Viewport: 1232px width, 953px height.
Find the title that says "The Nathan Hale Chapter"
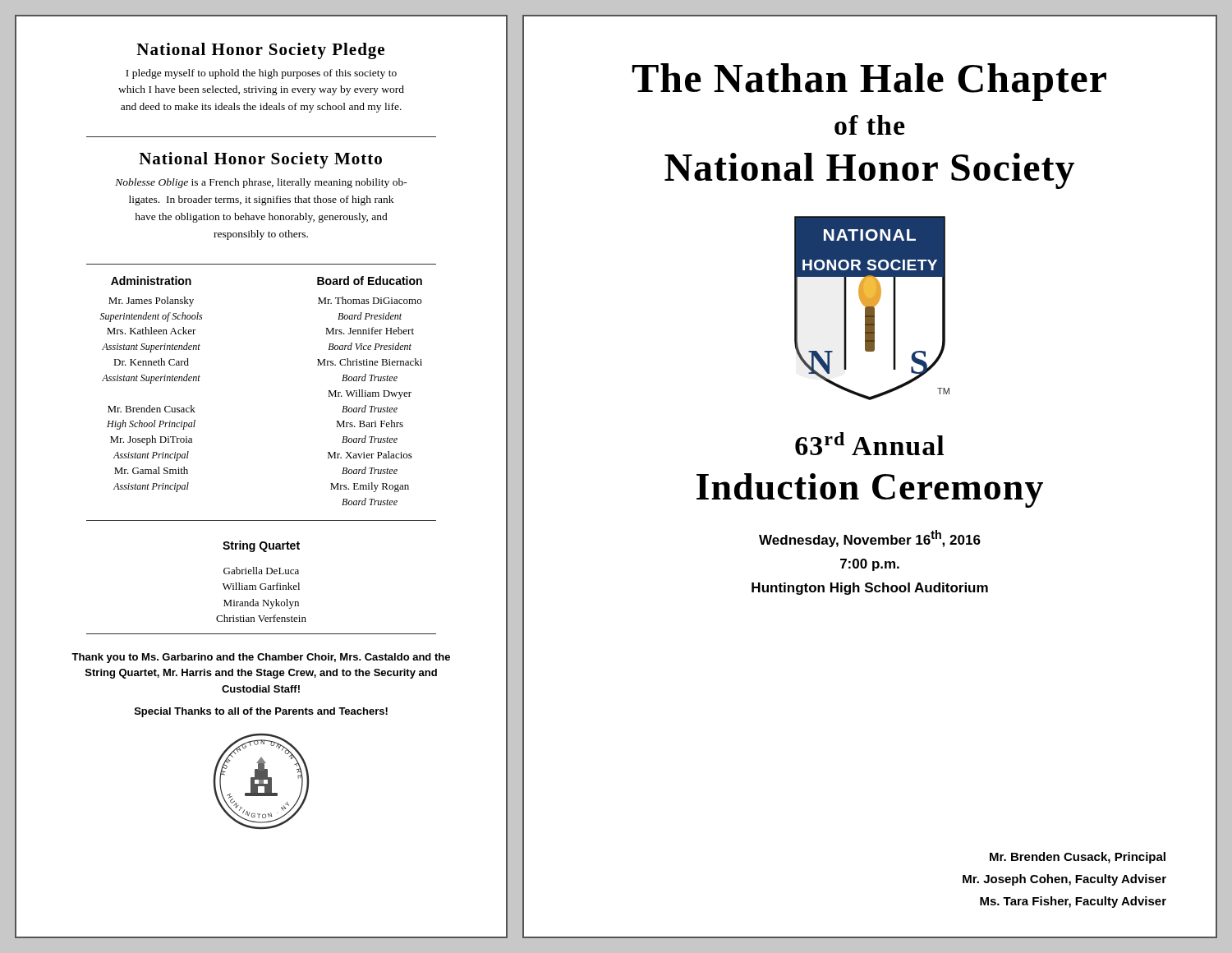click(x=870, y=78)
